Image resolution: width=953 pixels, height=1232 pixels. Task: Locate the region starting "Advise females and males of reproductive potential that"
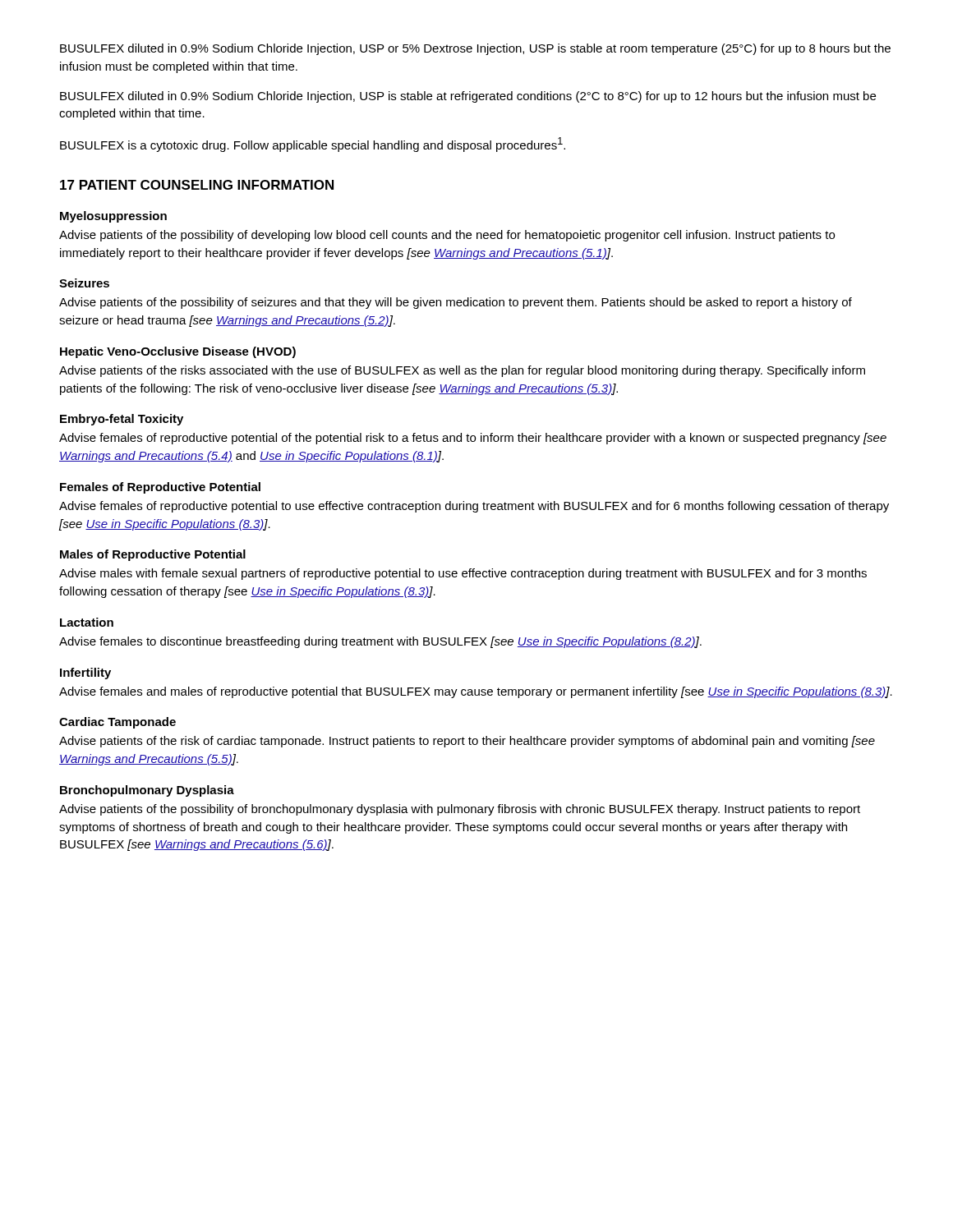(x=476, y=691)
